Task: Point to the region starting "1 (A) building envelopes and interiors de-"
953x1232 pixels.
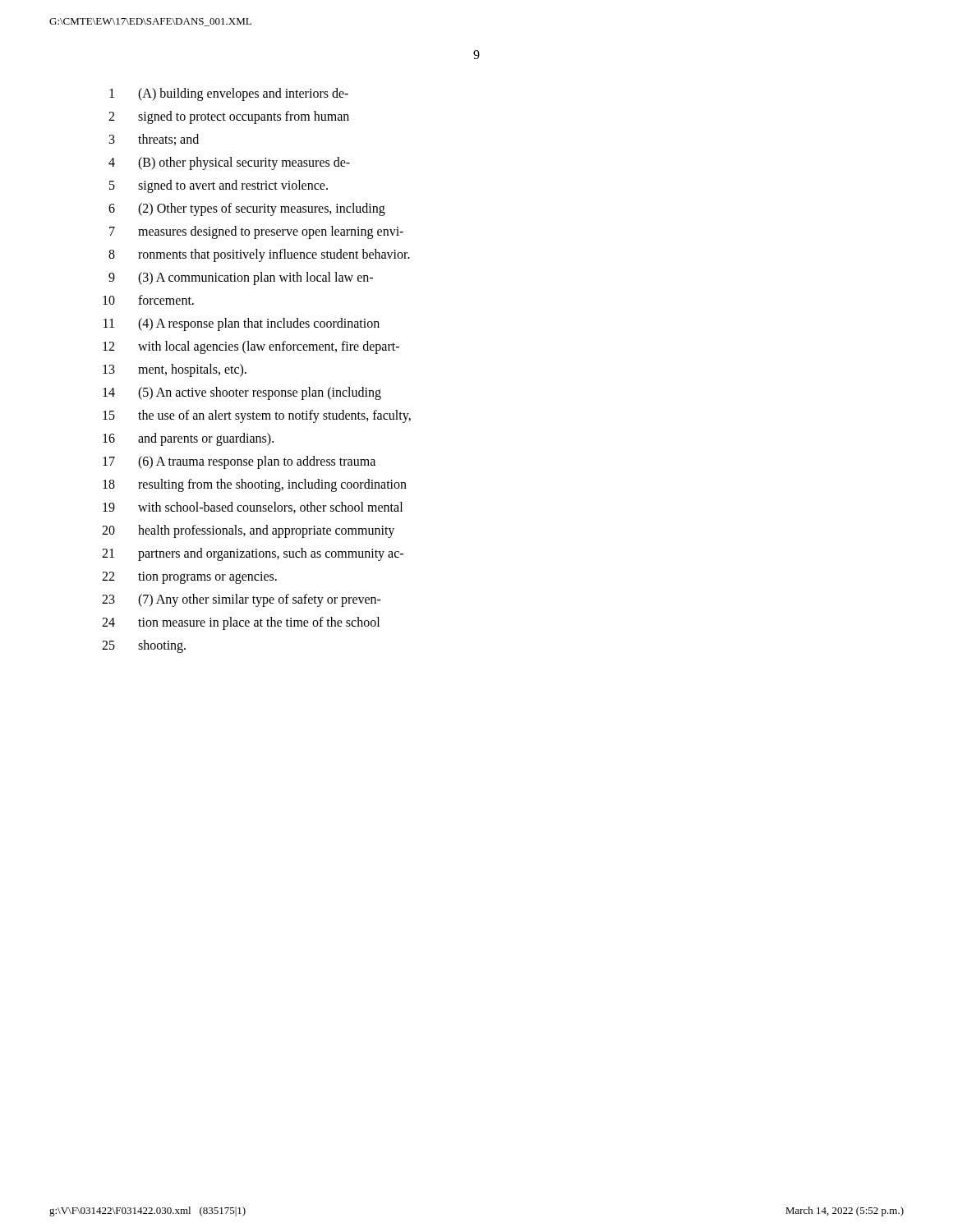Action: (x=229, y=94)
